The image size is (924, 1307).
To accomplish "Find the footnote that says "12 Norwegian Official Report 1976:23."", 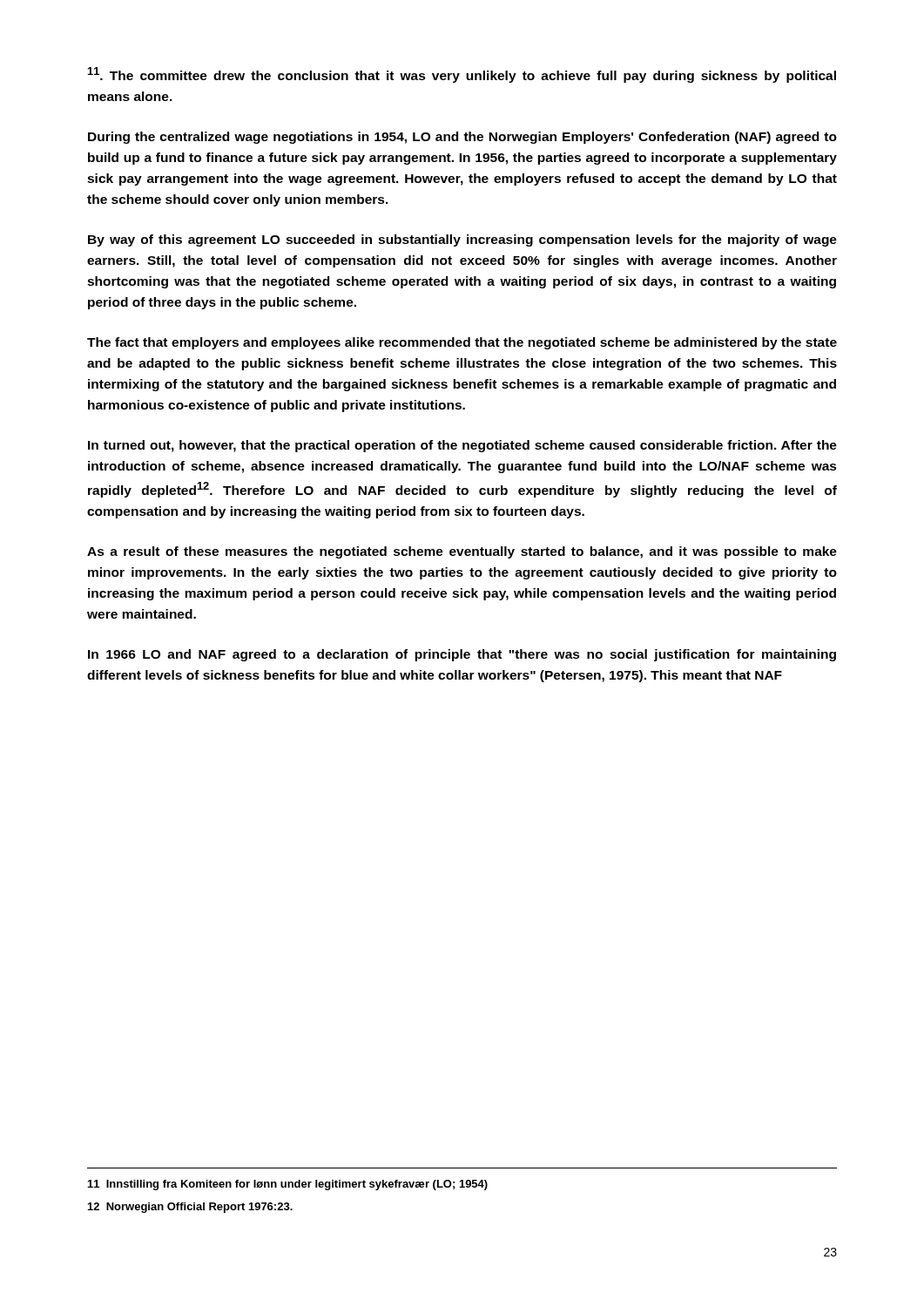I will pyautogui.click(x=190, y=1206).
